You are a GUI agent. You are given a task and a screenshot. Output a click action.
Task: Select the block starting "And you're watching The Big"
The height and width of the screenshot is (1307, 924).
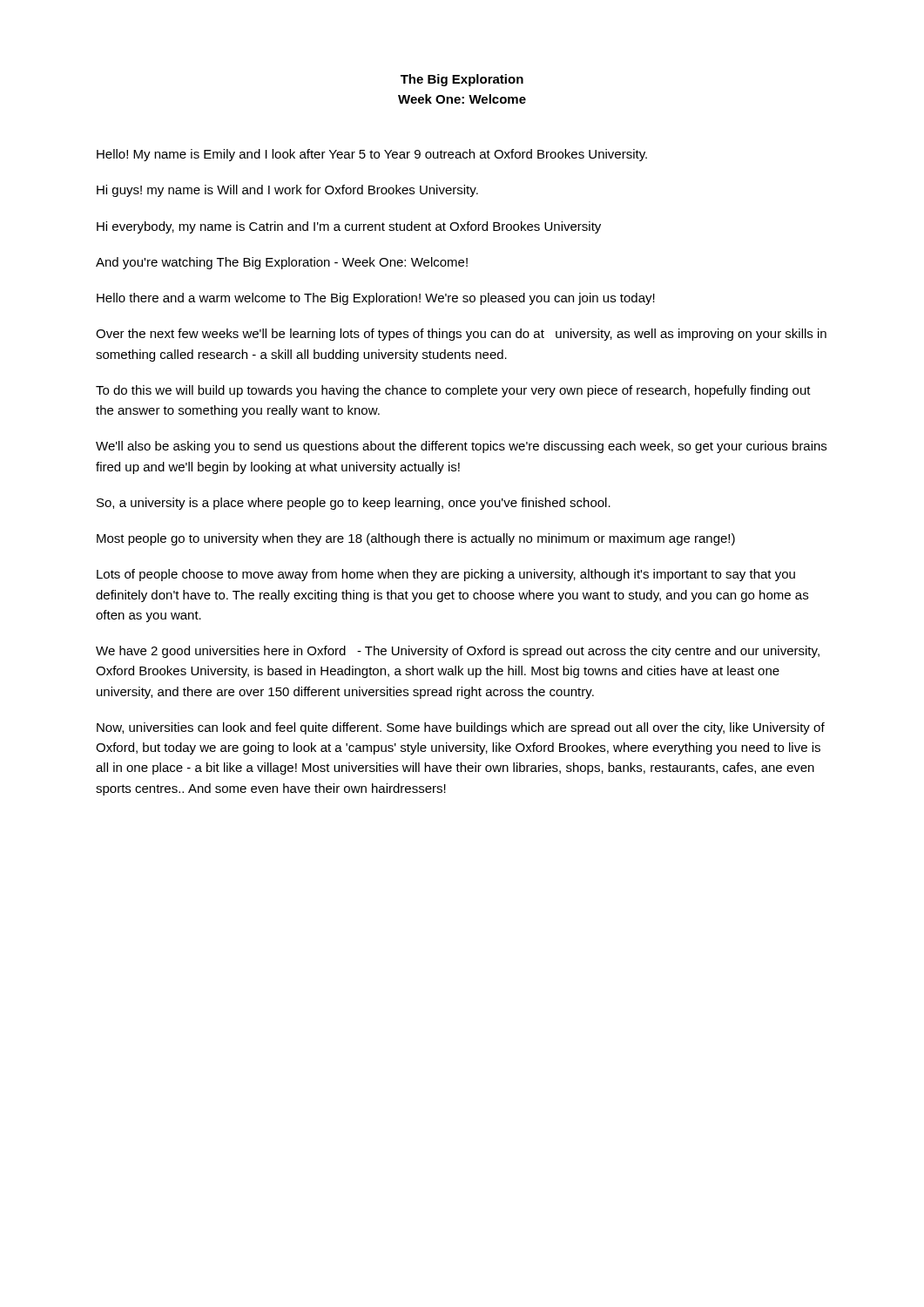[x=282, y=262]
